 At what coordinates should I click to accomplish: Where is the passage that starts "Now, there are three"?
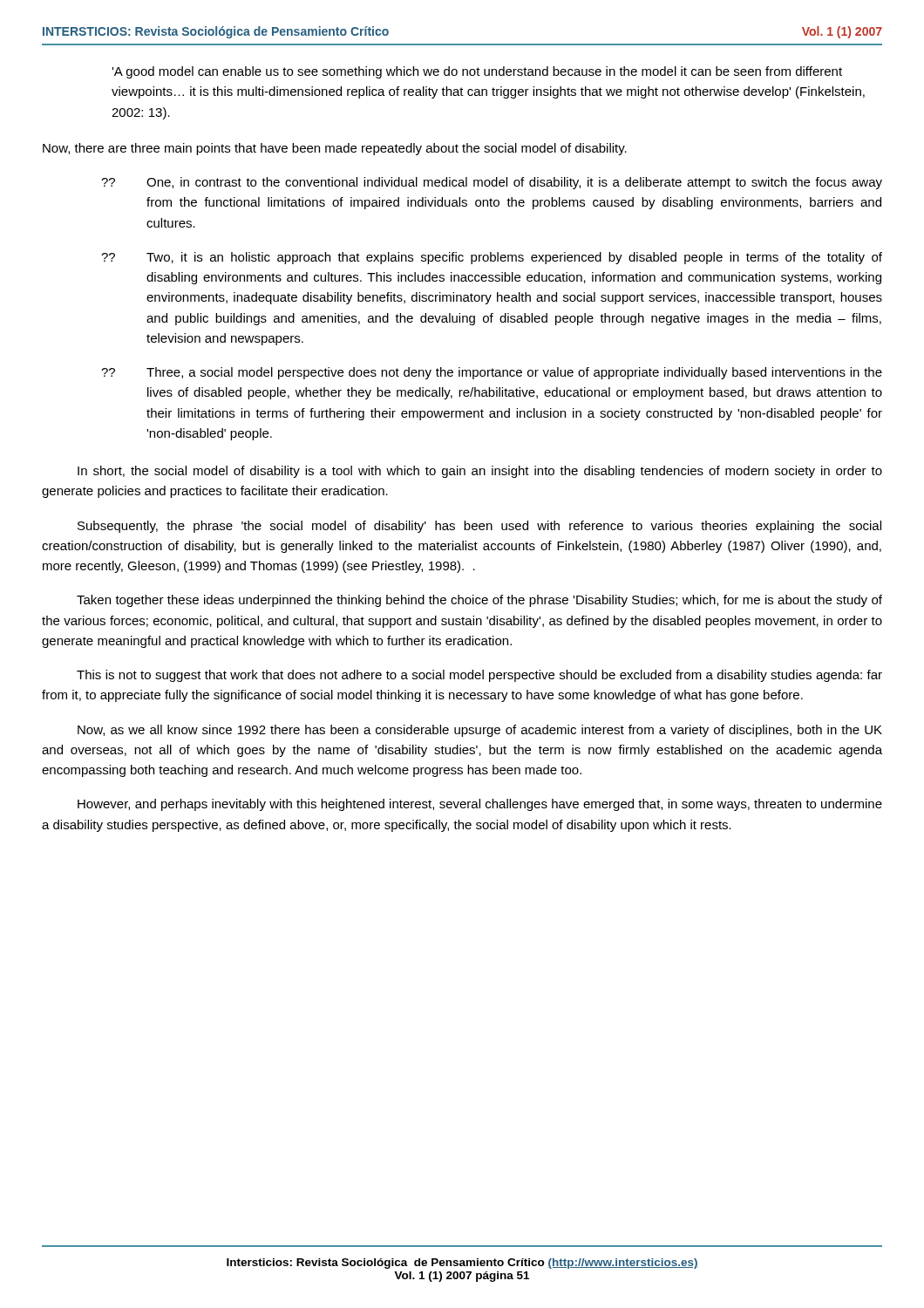[x=335, y=148]
